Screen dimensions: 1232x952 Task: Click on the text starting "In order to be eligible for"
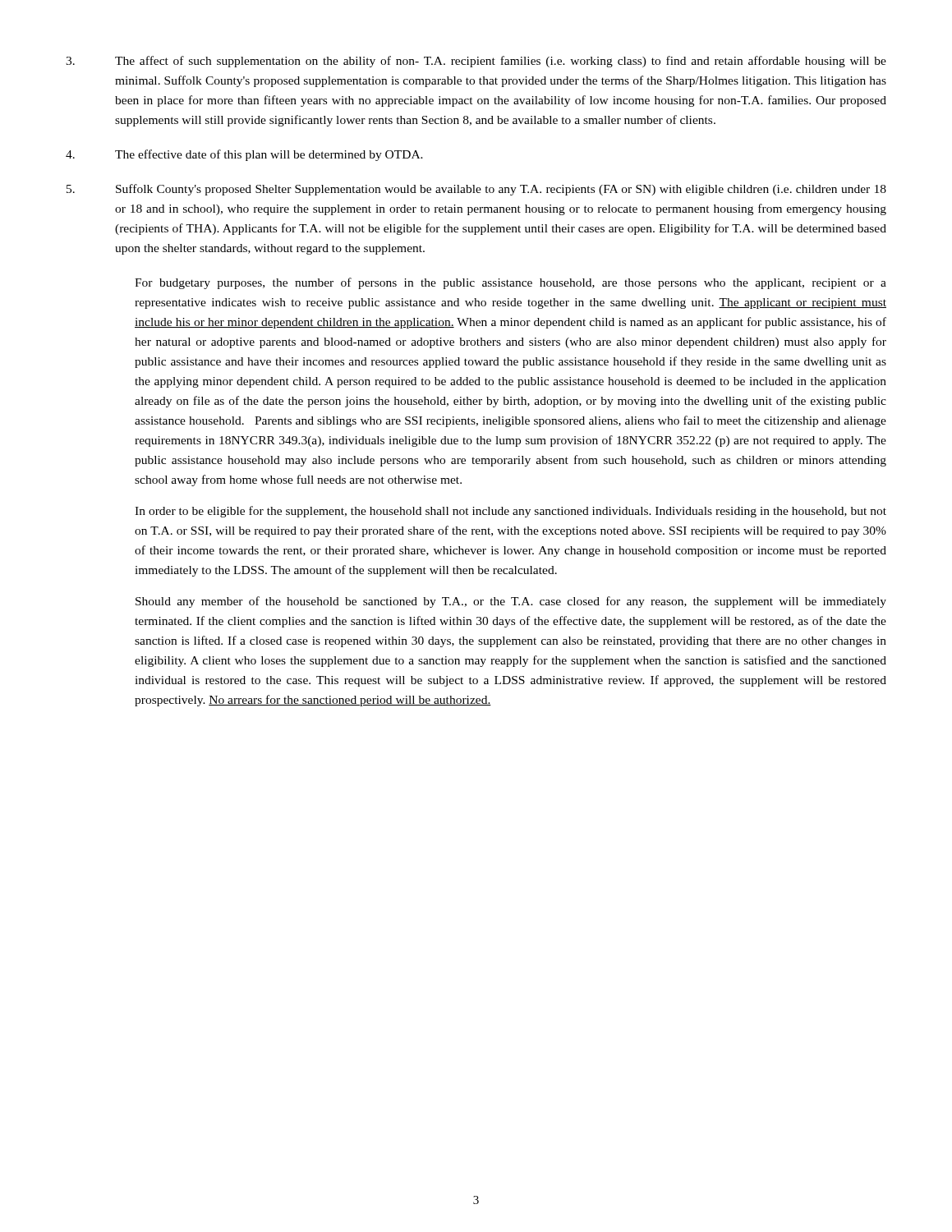coord(511,540)
